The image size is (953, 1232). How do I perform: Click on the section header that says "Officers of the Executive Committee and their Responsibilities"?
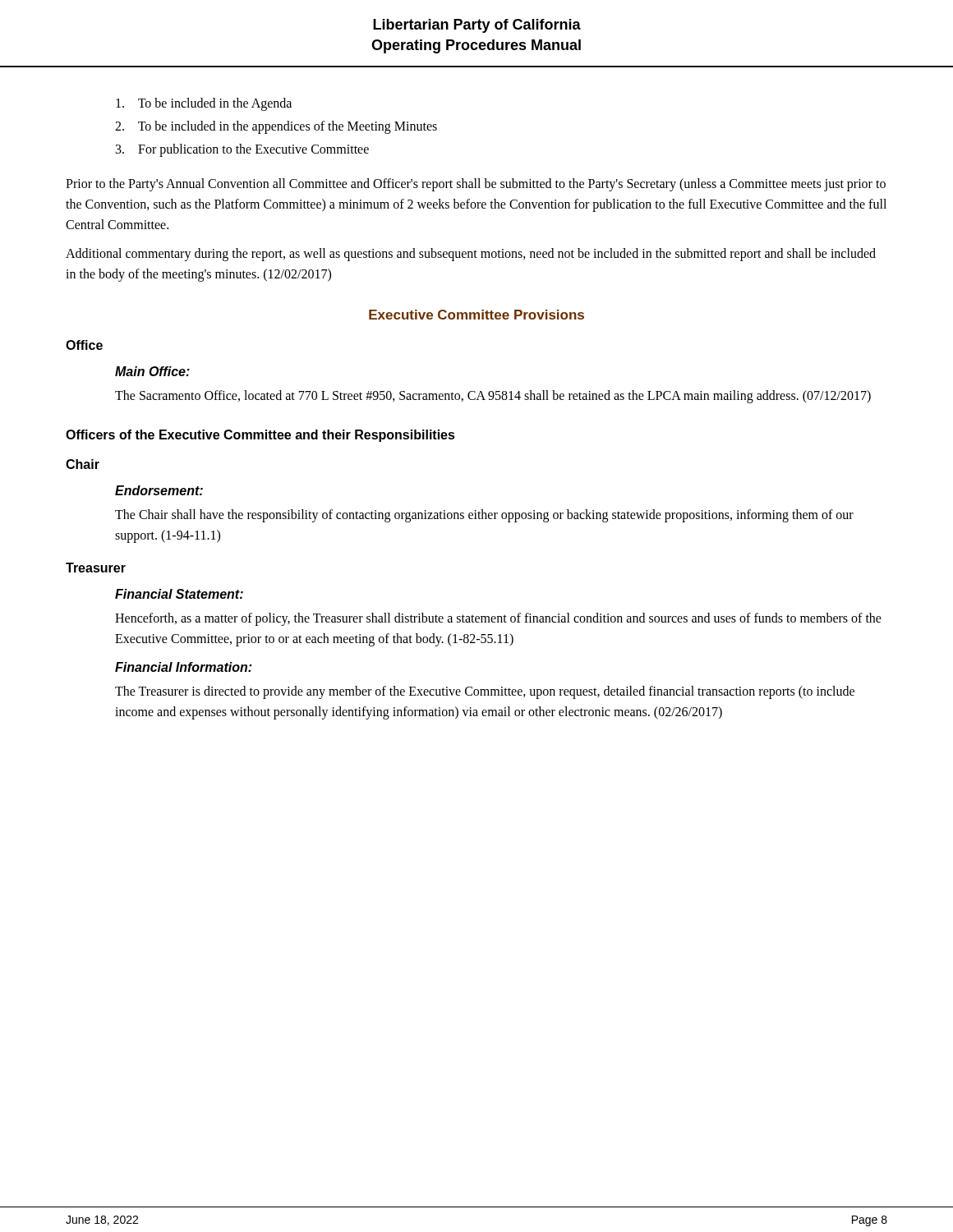[260, 435]
